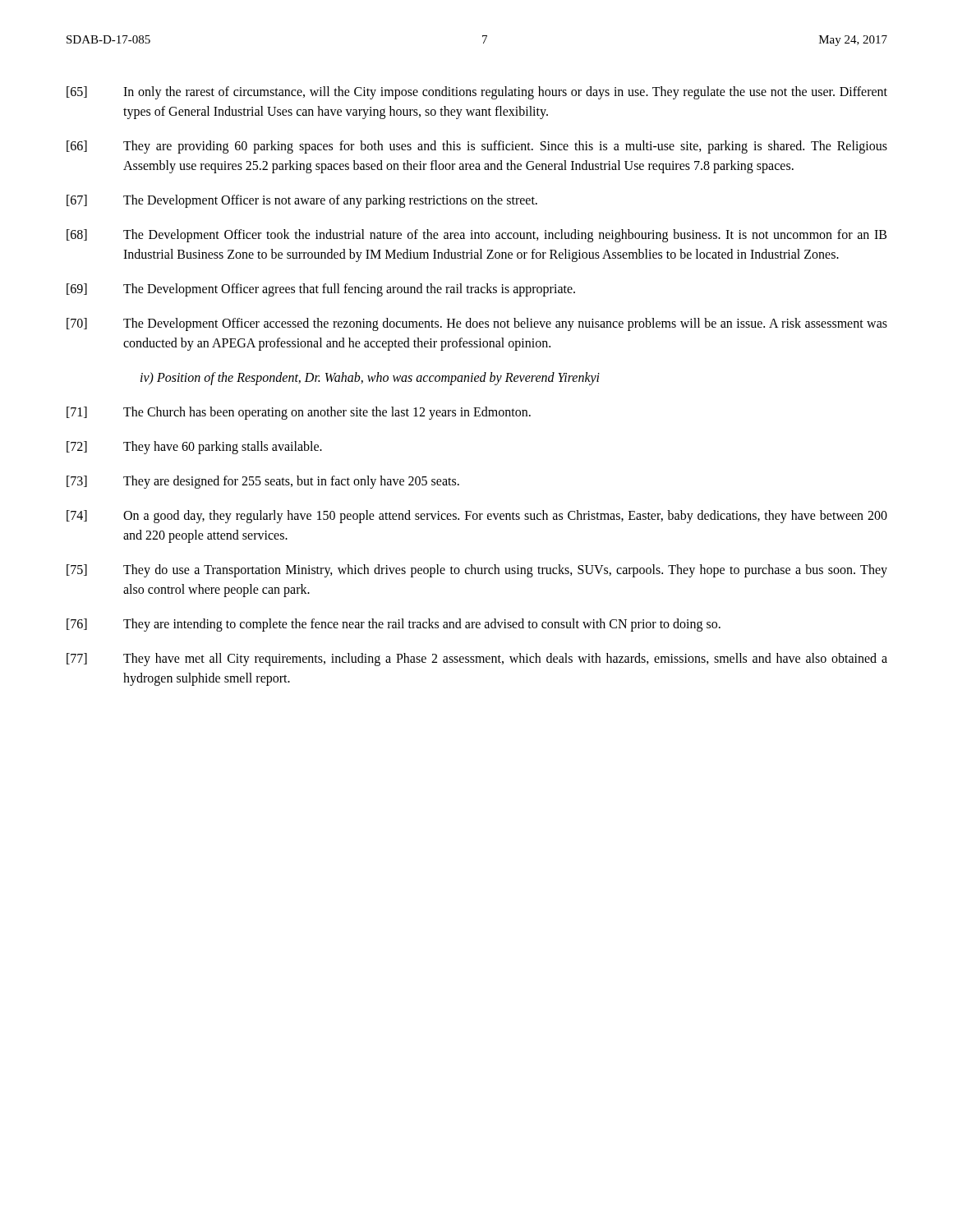Click on the list item that says "[68] The Development Officer took the"
The width and height of the screenshot is (953, 1232).
(x=476, y=245)
